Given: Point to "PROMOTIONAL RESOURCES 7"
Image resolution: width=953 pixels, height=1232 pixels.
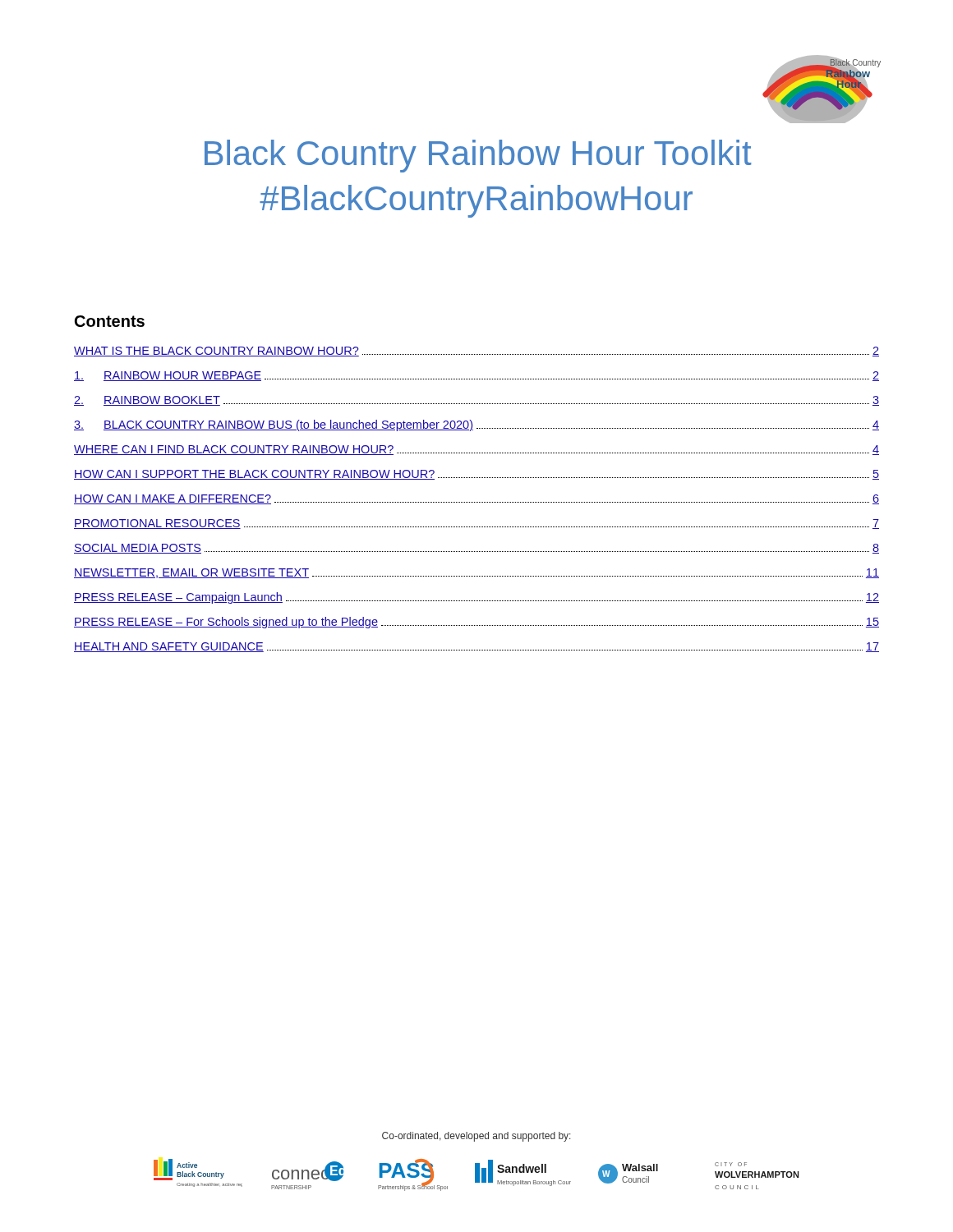Looking at the screenshot, I should tap(476, 523).
